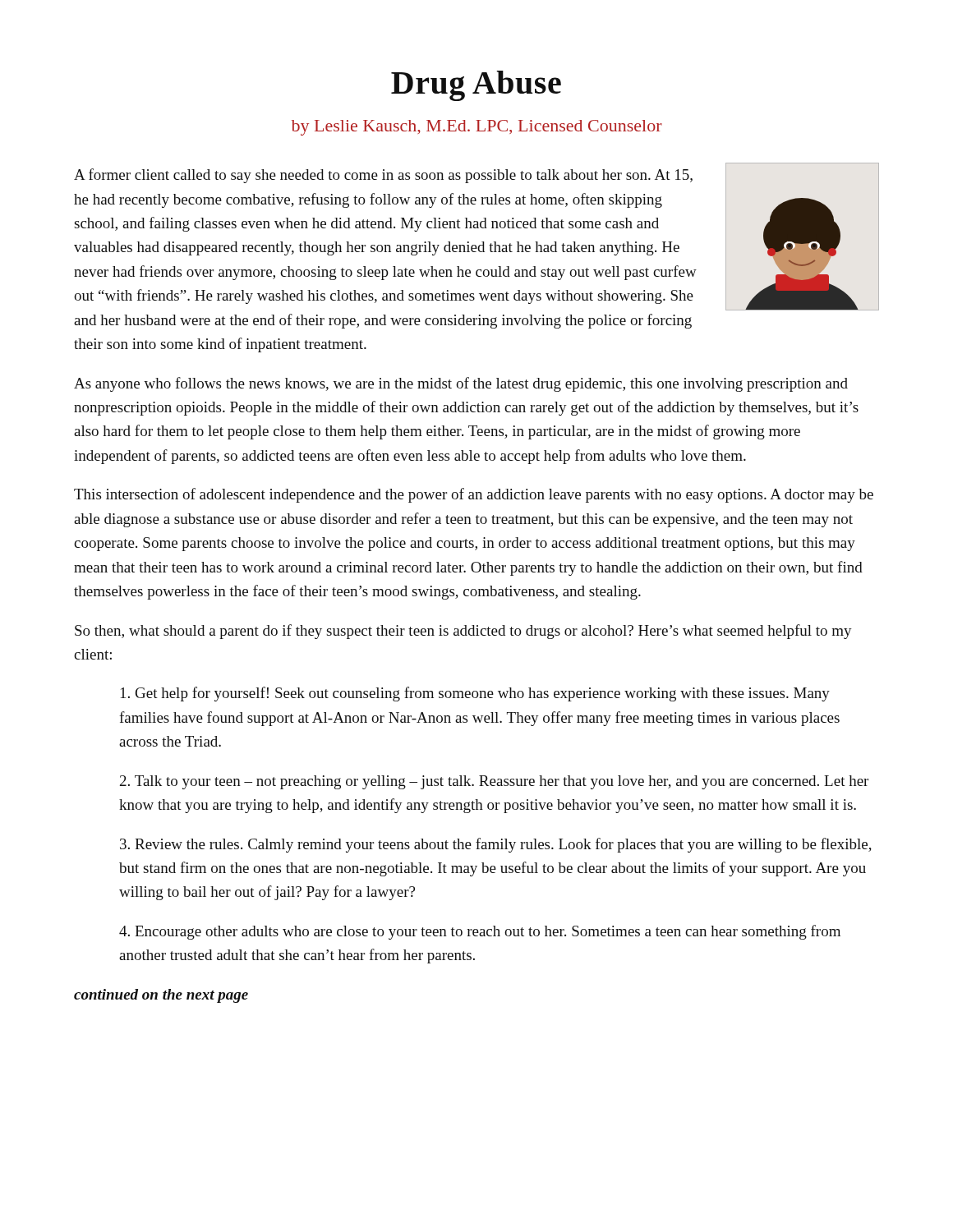Select the text block with the text "A former client"
The width and height of the screenshot is (953, 1232).
tap(390, 259)
